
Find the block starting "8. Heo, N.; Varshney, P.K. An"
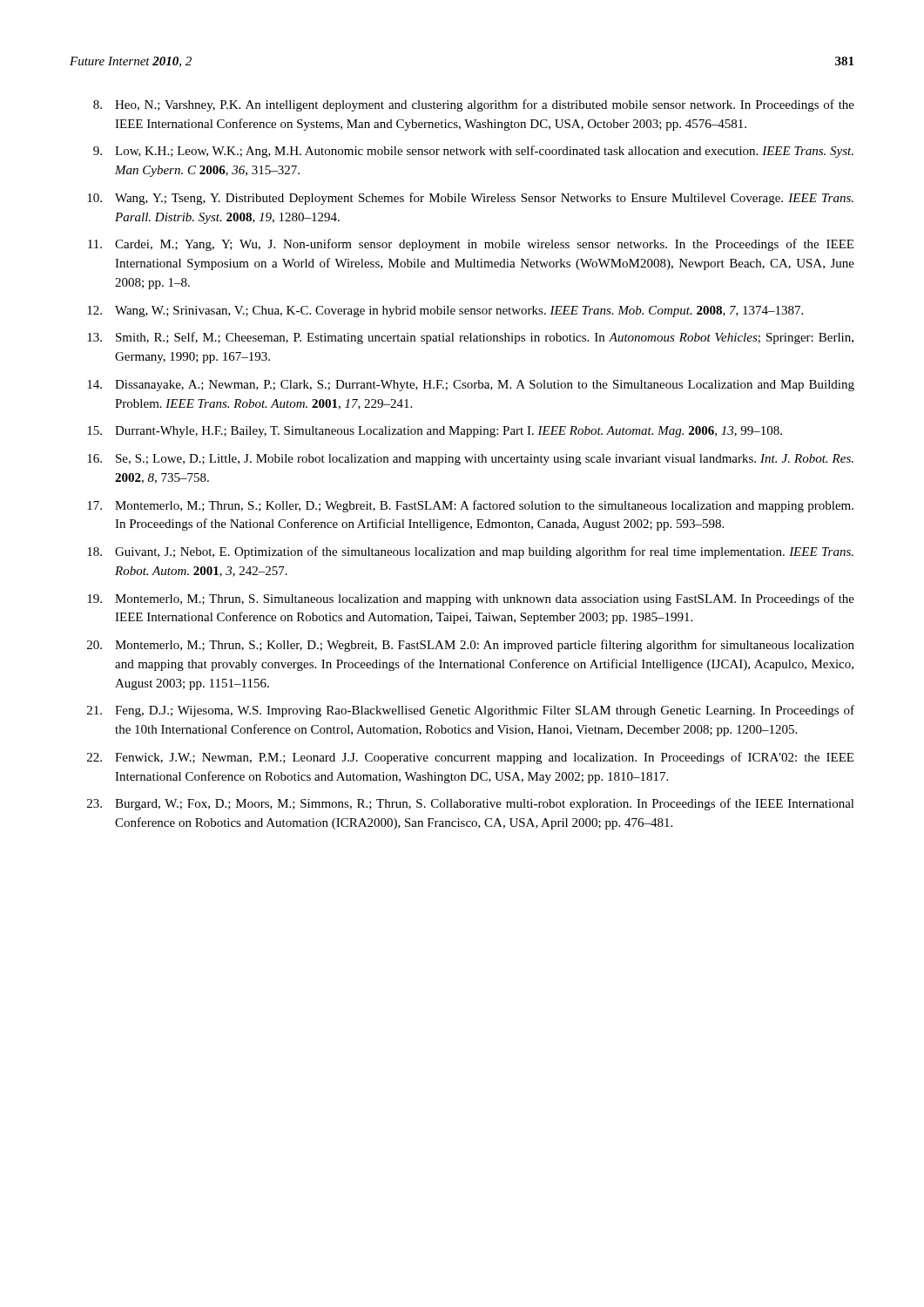(x=462, y=115)
